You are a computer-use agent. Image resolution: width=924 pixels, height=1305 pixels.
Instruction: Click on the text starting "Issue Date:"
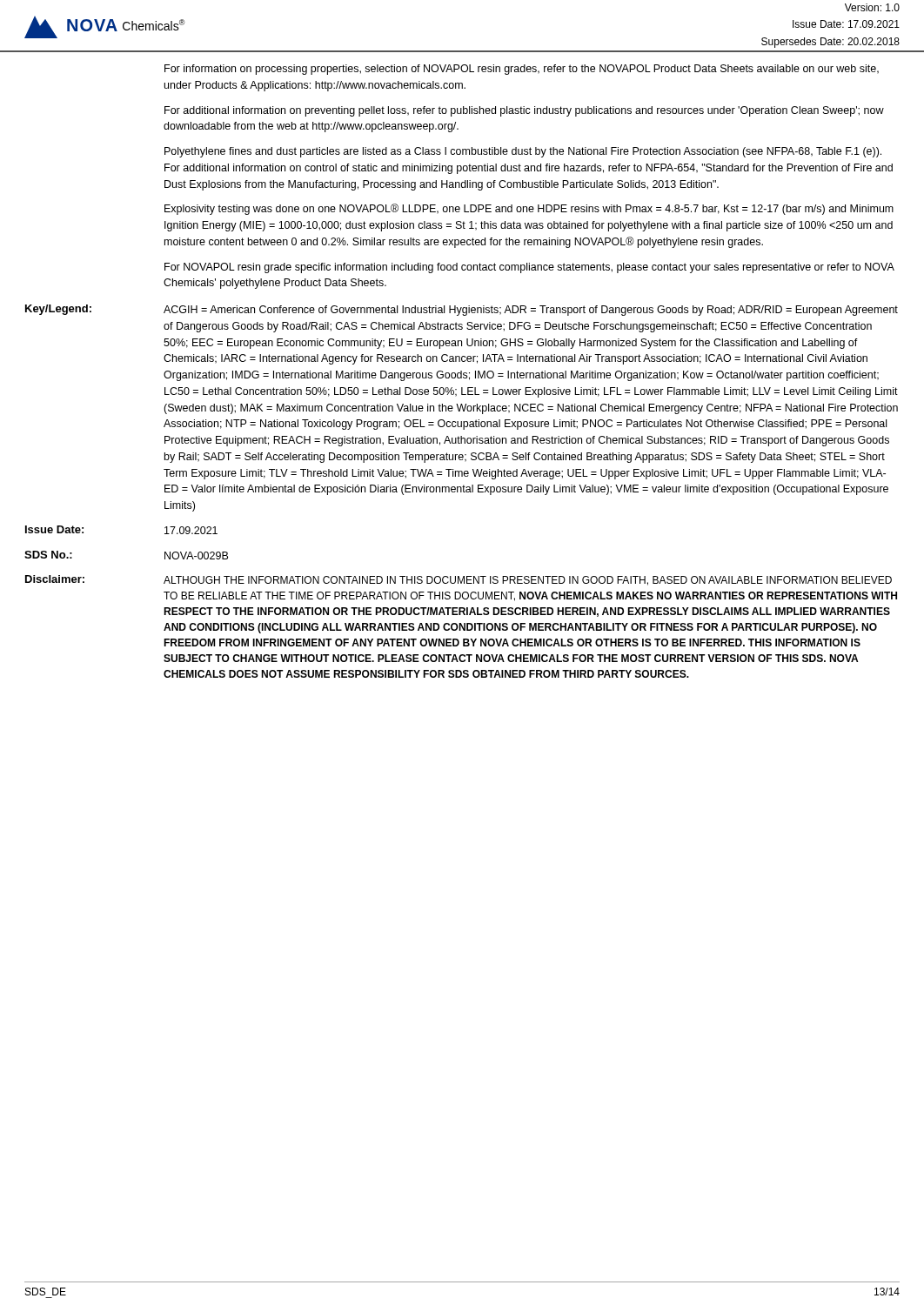click(55, 529)
